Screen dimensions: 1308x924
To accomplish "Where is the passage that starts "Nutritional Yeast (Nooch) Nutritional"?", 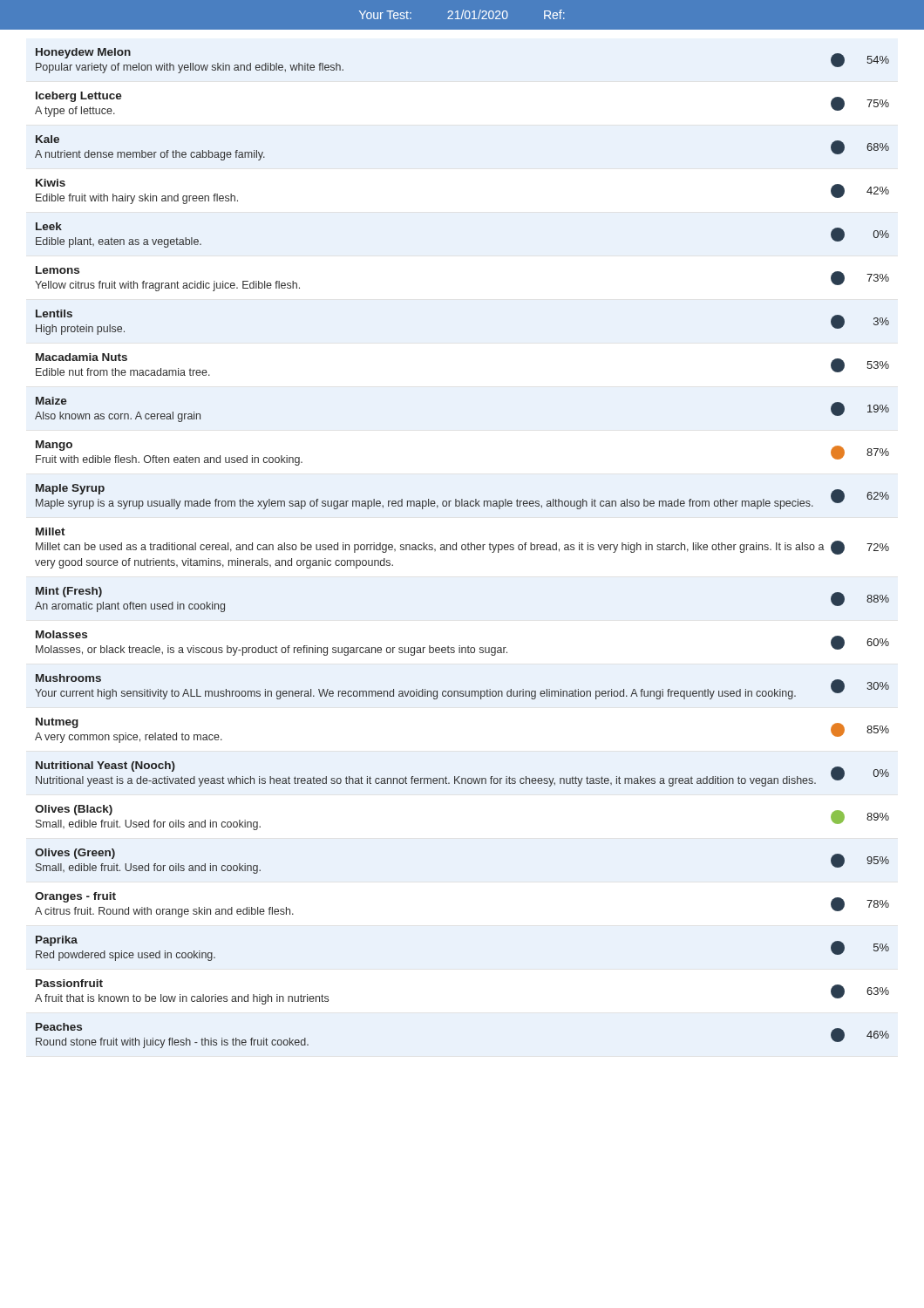I will pyautogui.click(x=462, y=773).
